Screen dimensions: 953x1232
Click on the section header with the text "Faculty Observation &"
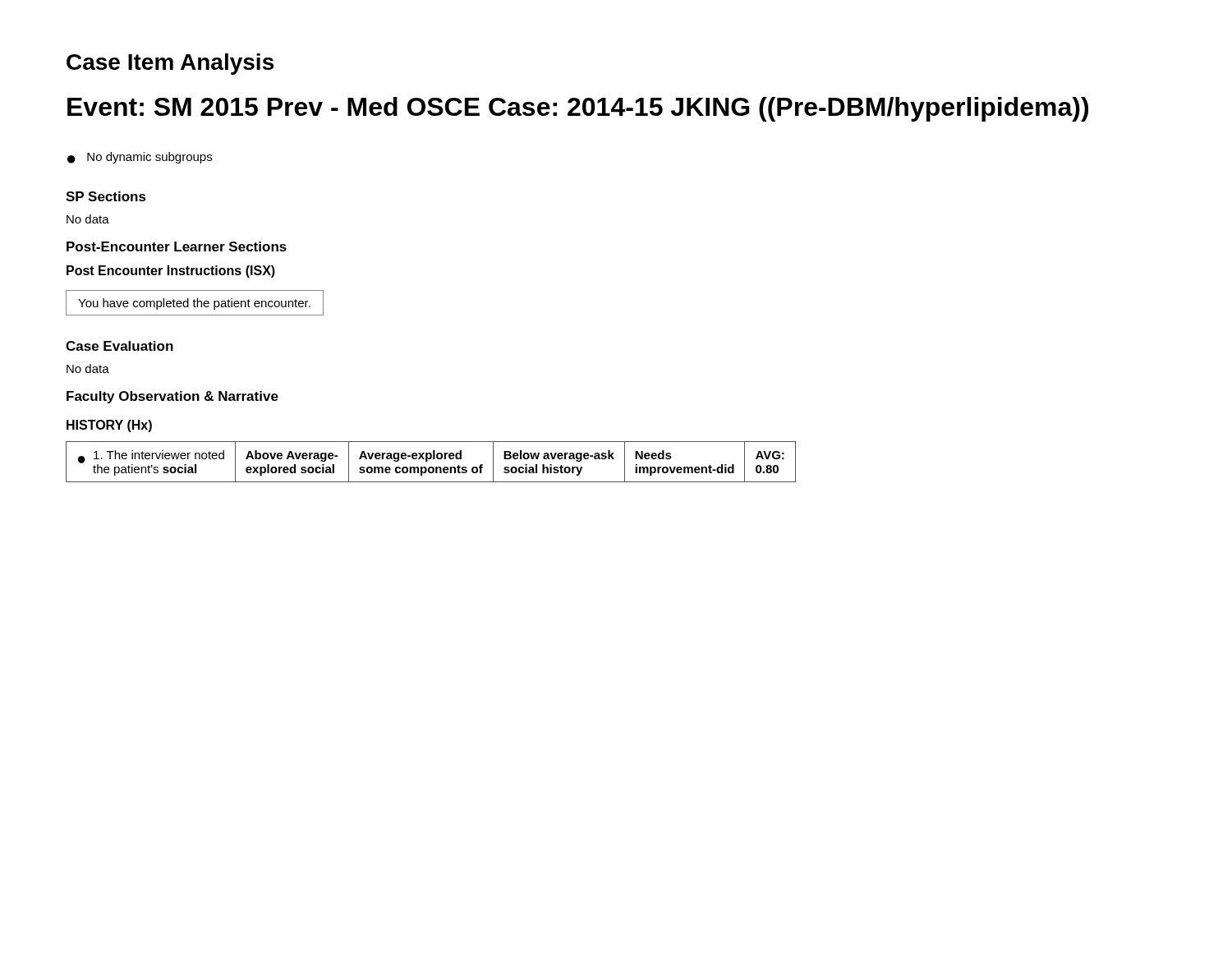[172, 396]
